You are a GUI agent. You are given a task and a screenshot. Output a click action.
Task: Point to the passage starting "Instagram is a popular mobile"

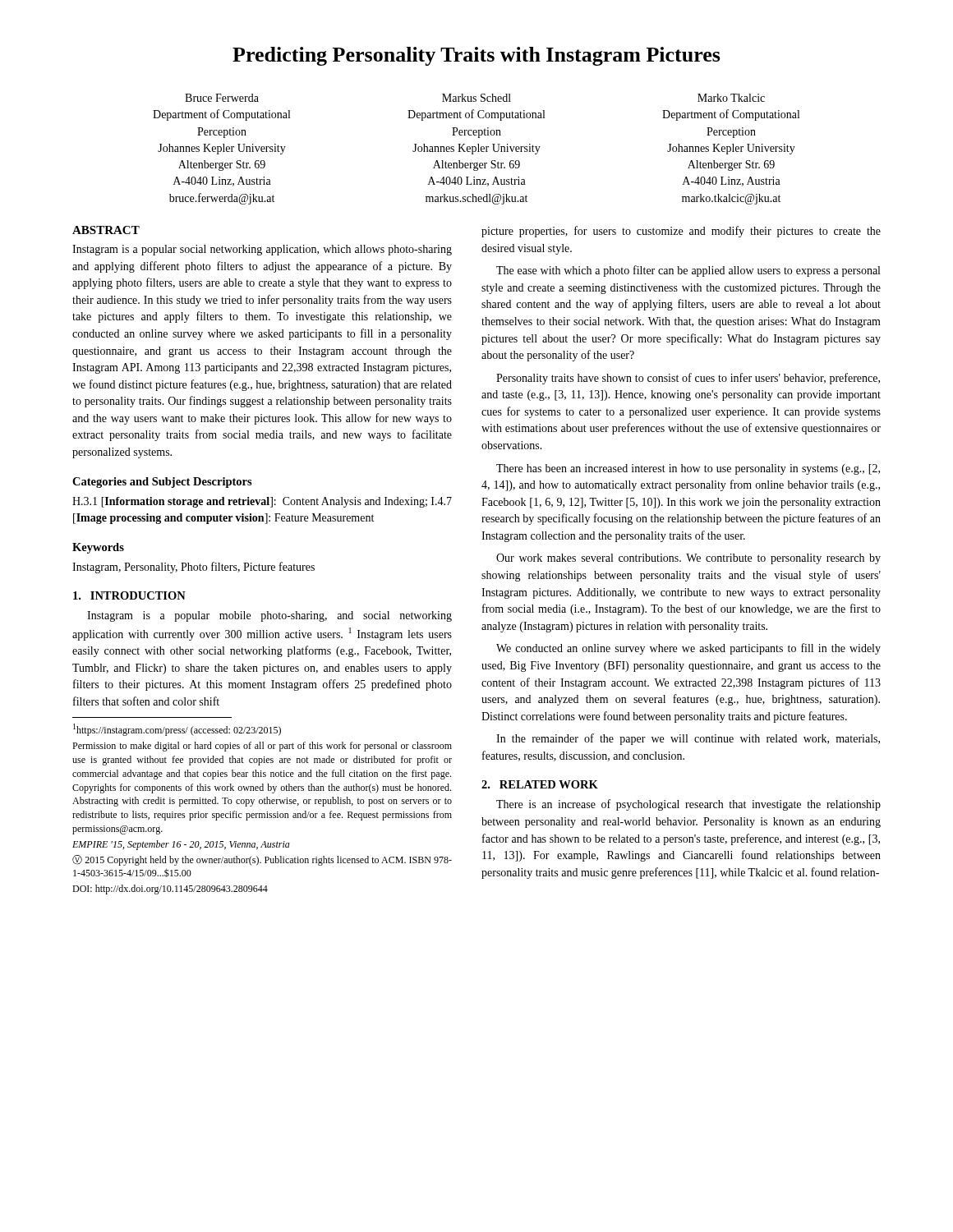tap(262, 659)
